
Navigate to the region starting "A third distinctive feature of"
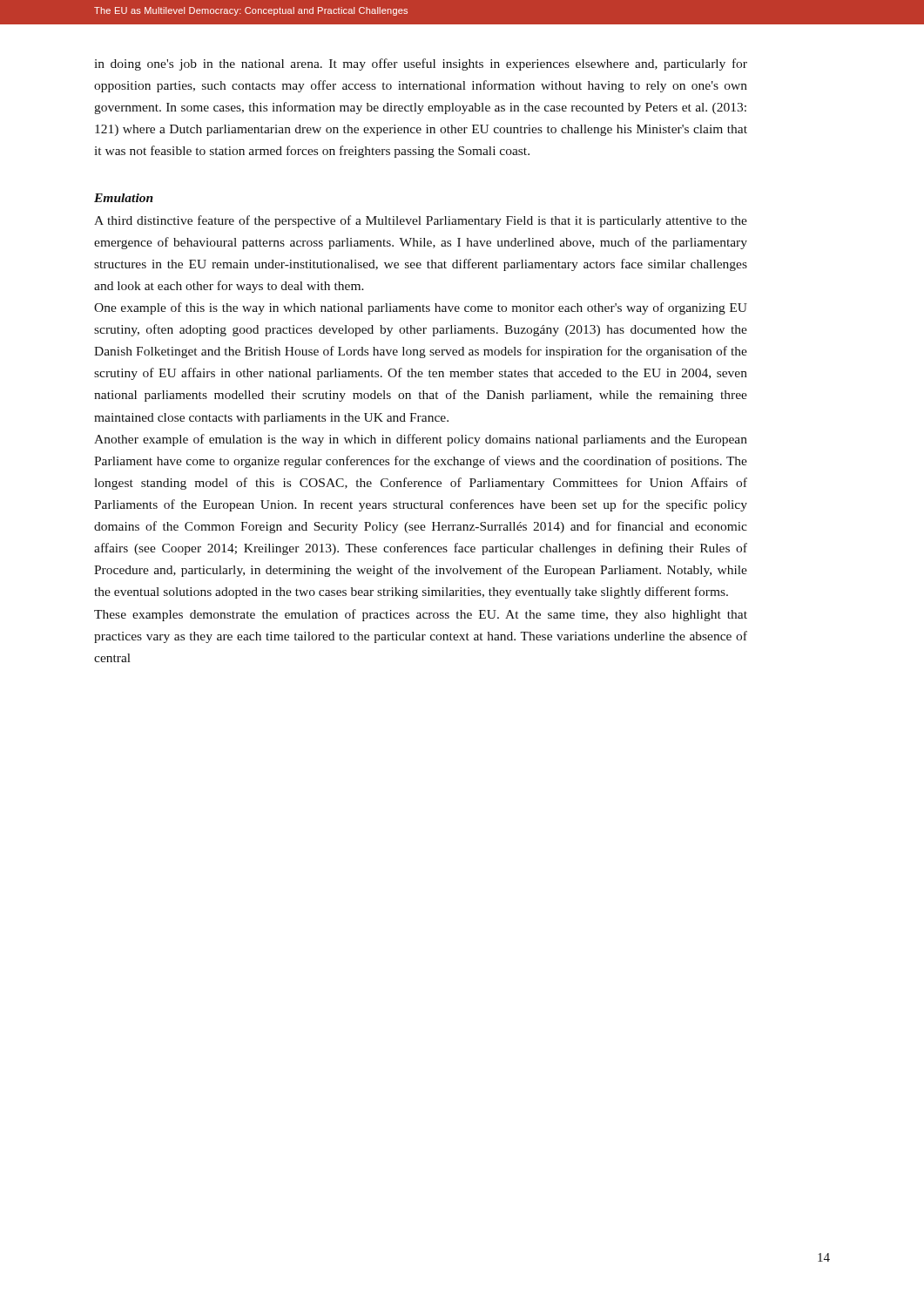pos(421,252)
